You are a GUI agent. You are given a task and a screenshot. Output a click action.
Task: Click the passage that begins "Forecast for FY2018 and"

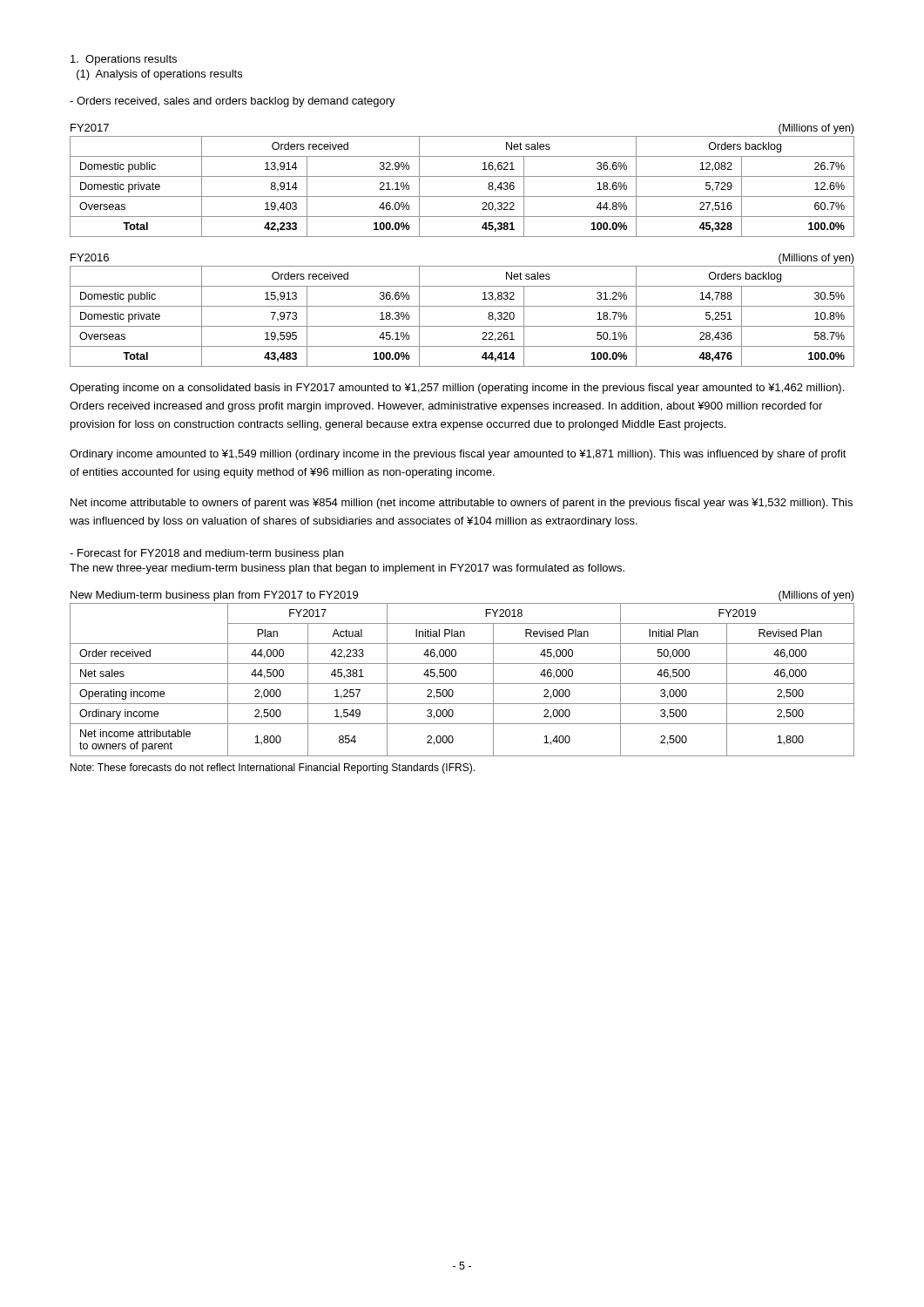click(x=207, y=552)
